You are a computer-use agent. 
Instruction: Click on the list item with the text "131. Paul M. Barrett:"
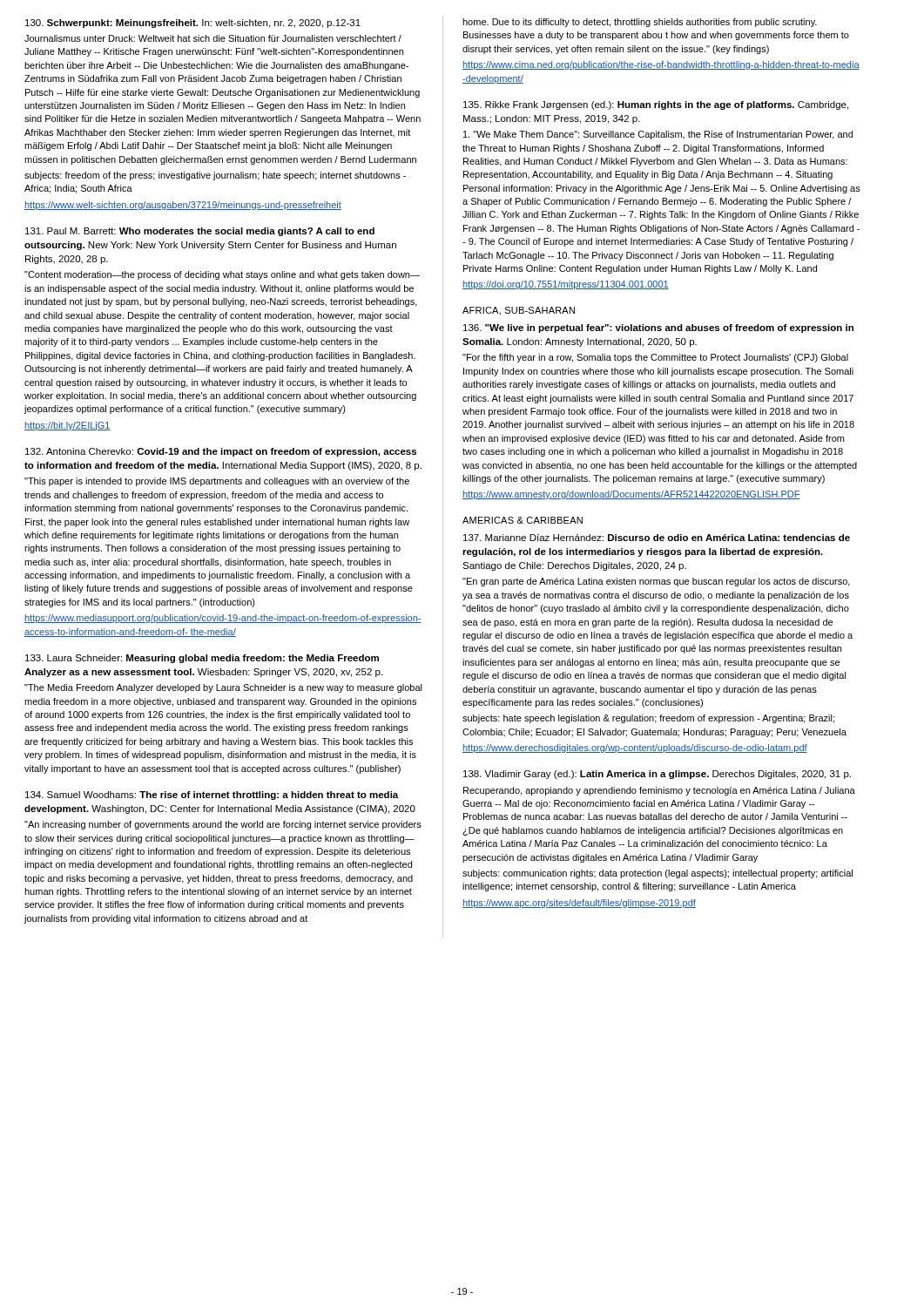click(x=224, y=328)
